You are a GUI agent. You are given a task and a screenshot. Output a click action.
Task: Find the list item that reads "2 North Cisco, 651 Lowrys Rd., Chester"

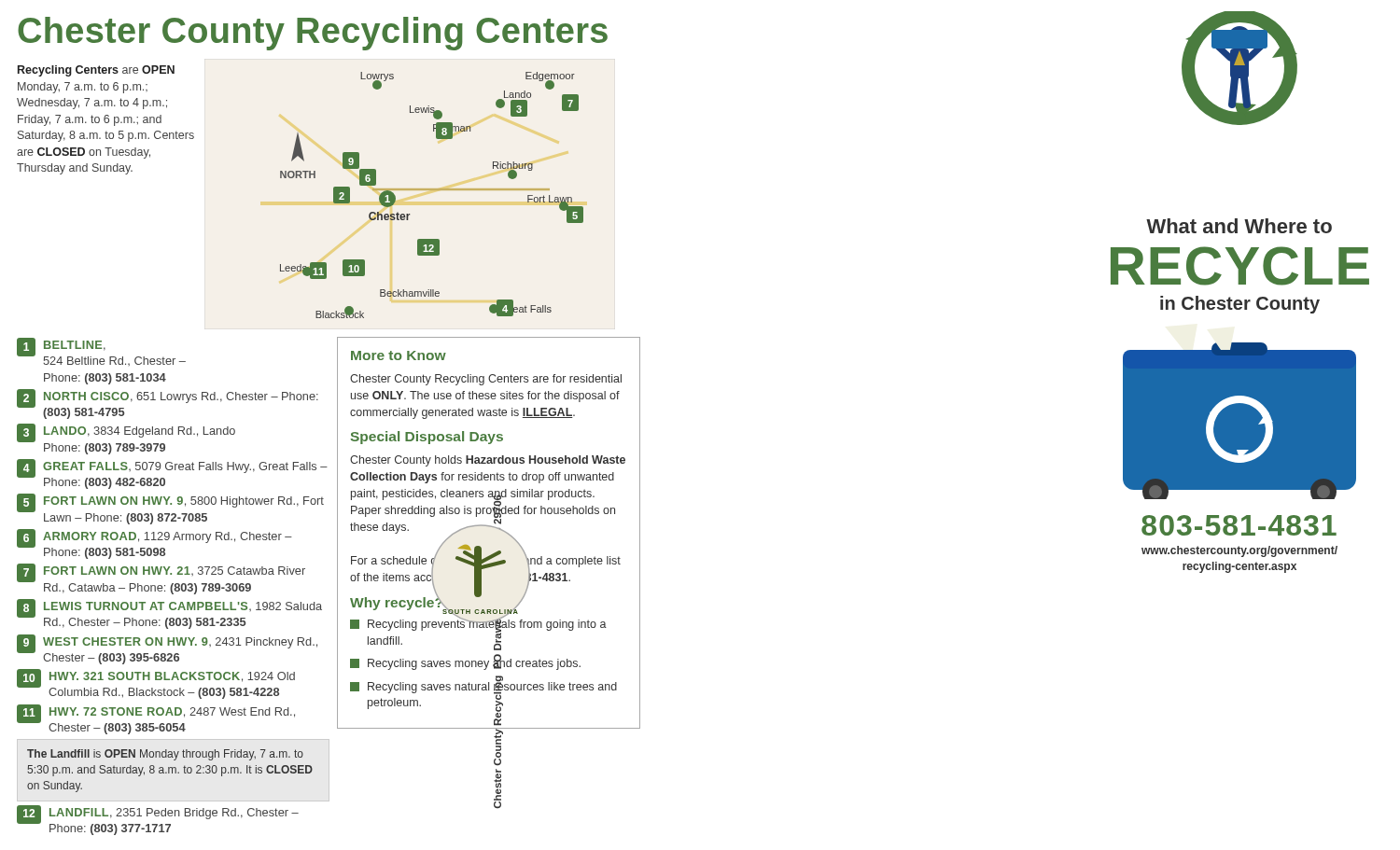pos(173,404)
